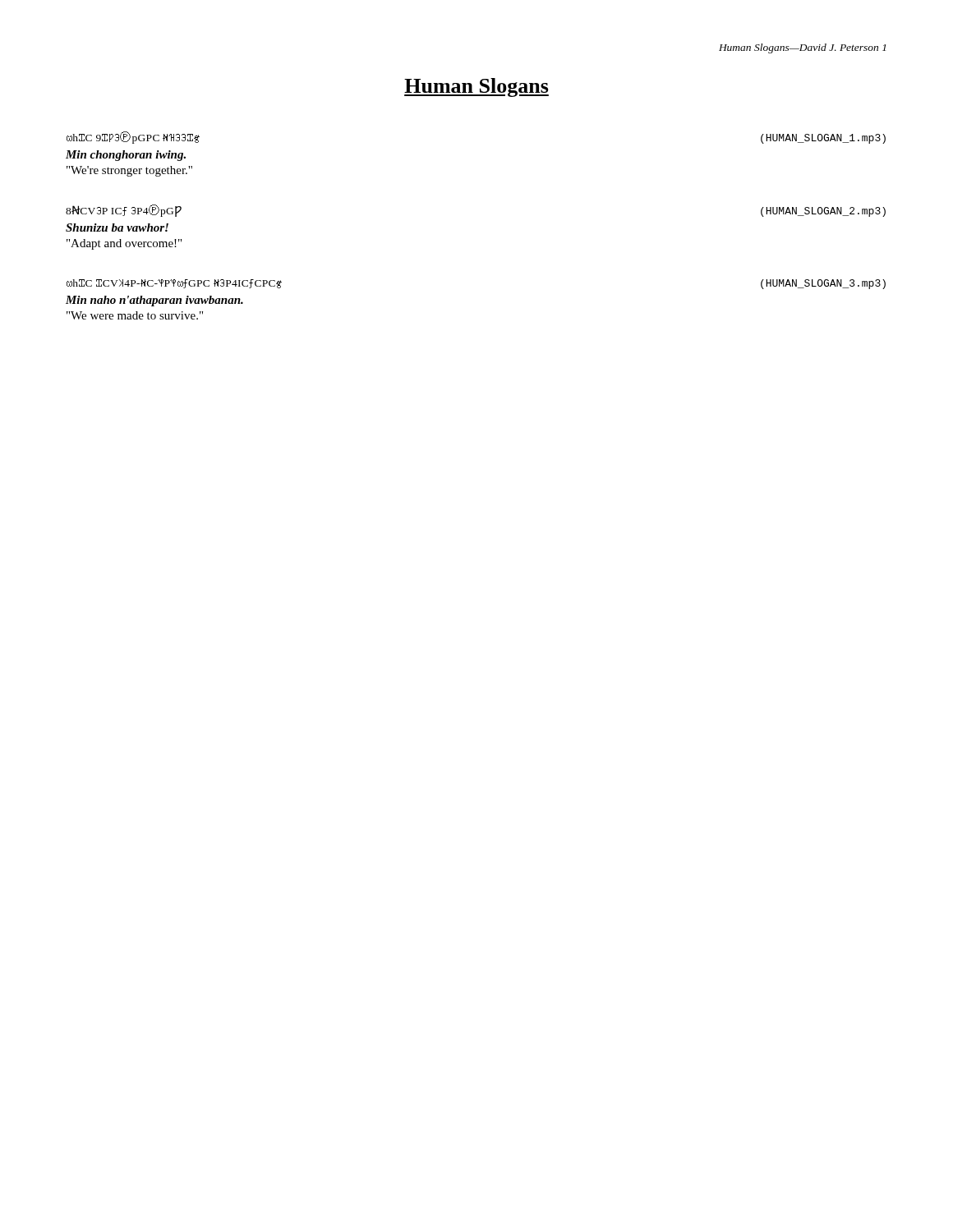953x1232 pixels.
Task: Click on the text block starting "ꞷhꞮC 9ꞮǷꞫⓅpGPC ꞤꞪꞫꞫꞮꞡ (HUMAN_SLOGAN_1.mp3) Min chonghoran iwing."
Action: 134,137
